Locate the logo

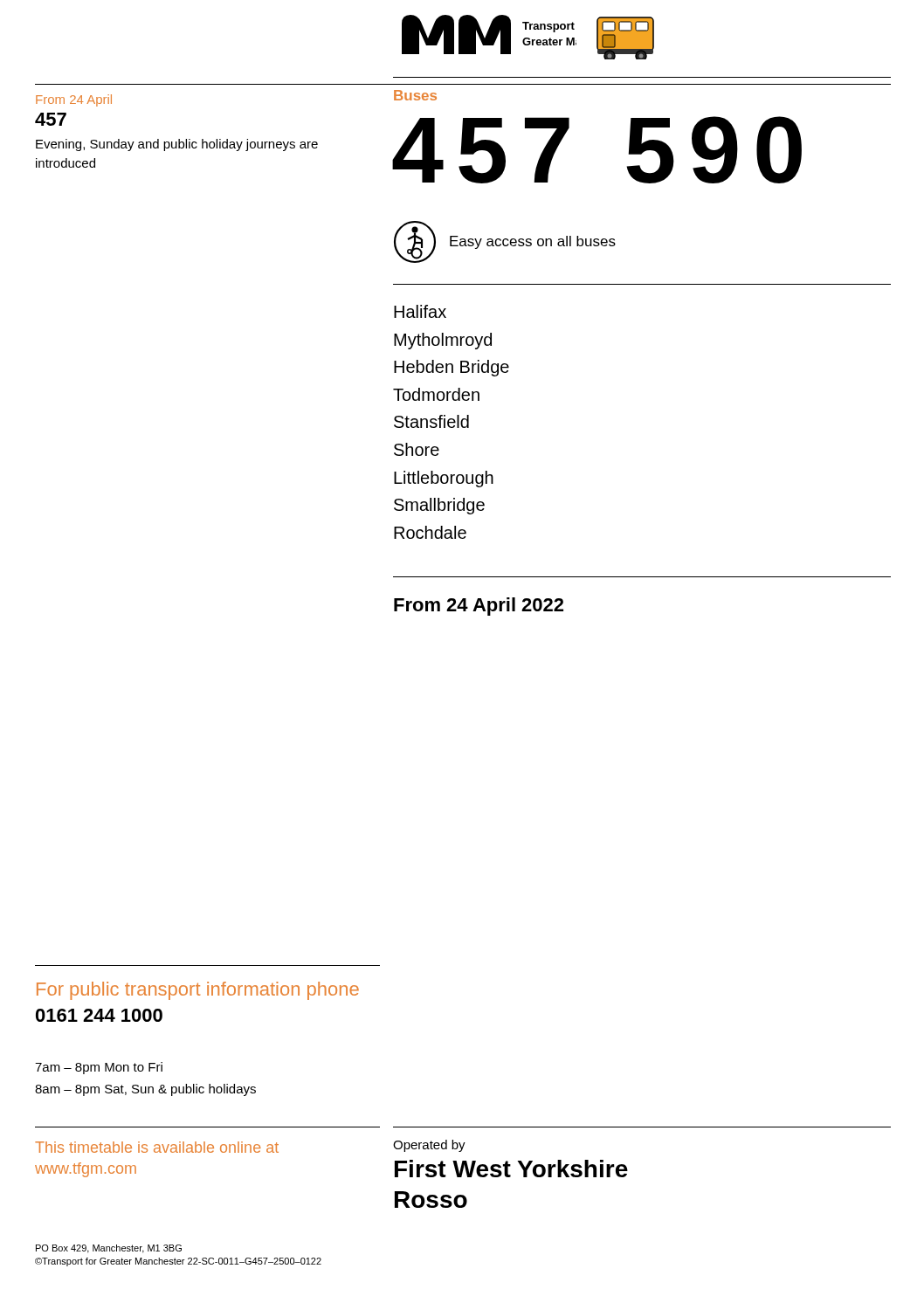coord(524,37)
